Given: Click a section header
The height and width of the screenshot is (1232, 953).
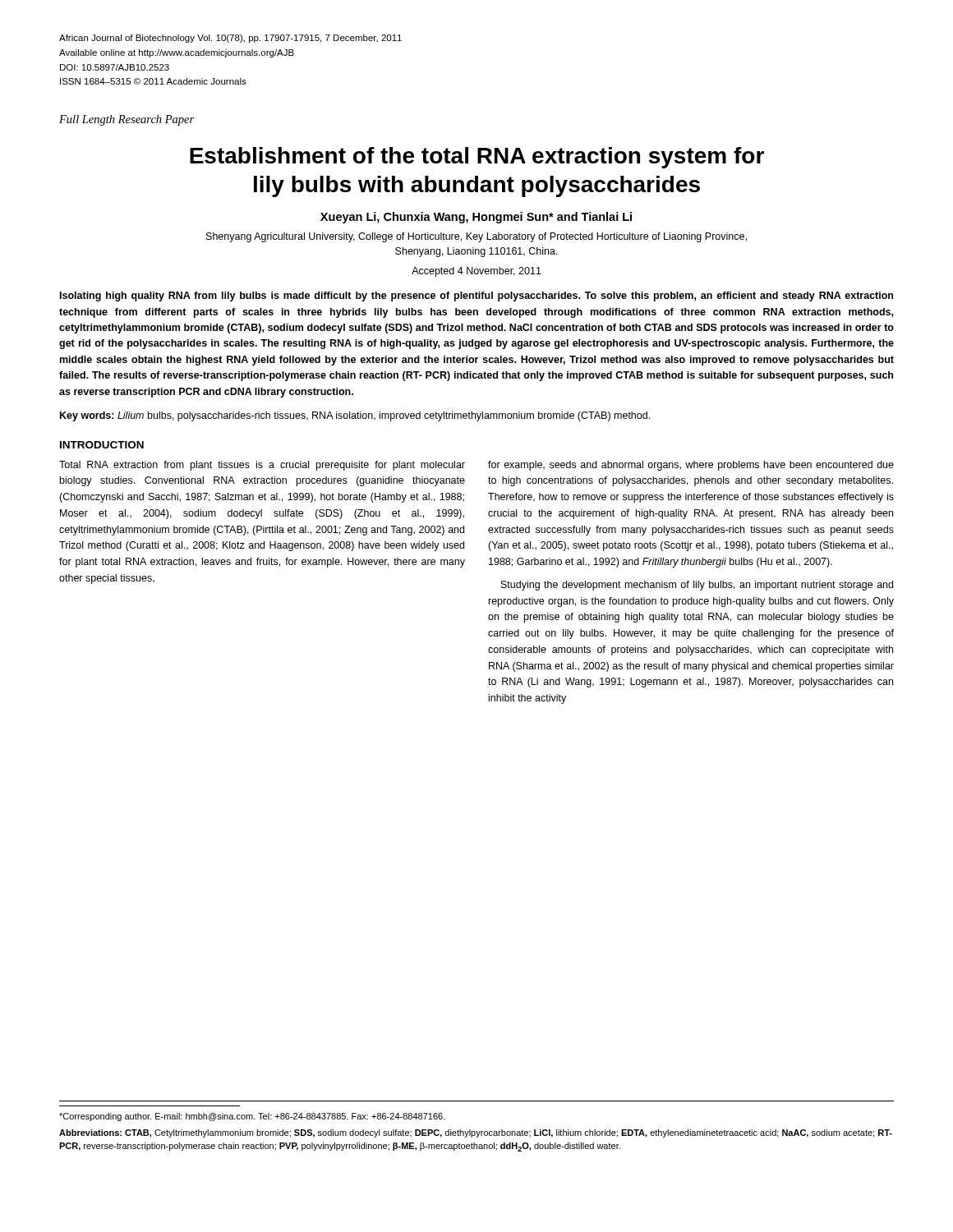Looking at the screenshot, I should click(x=102, y=445).
